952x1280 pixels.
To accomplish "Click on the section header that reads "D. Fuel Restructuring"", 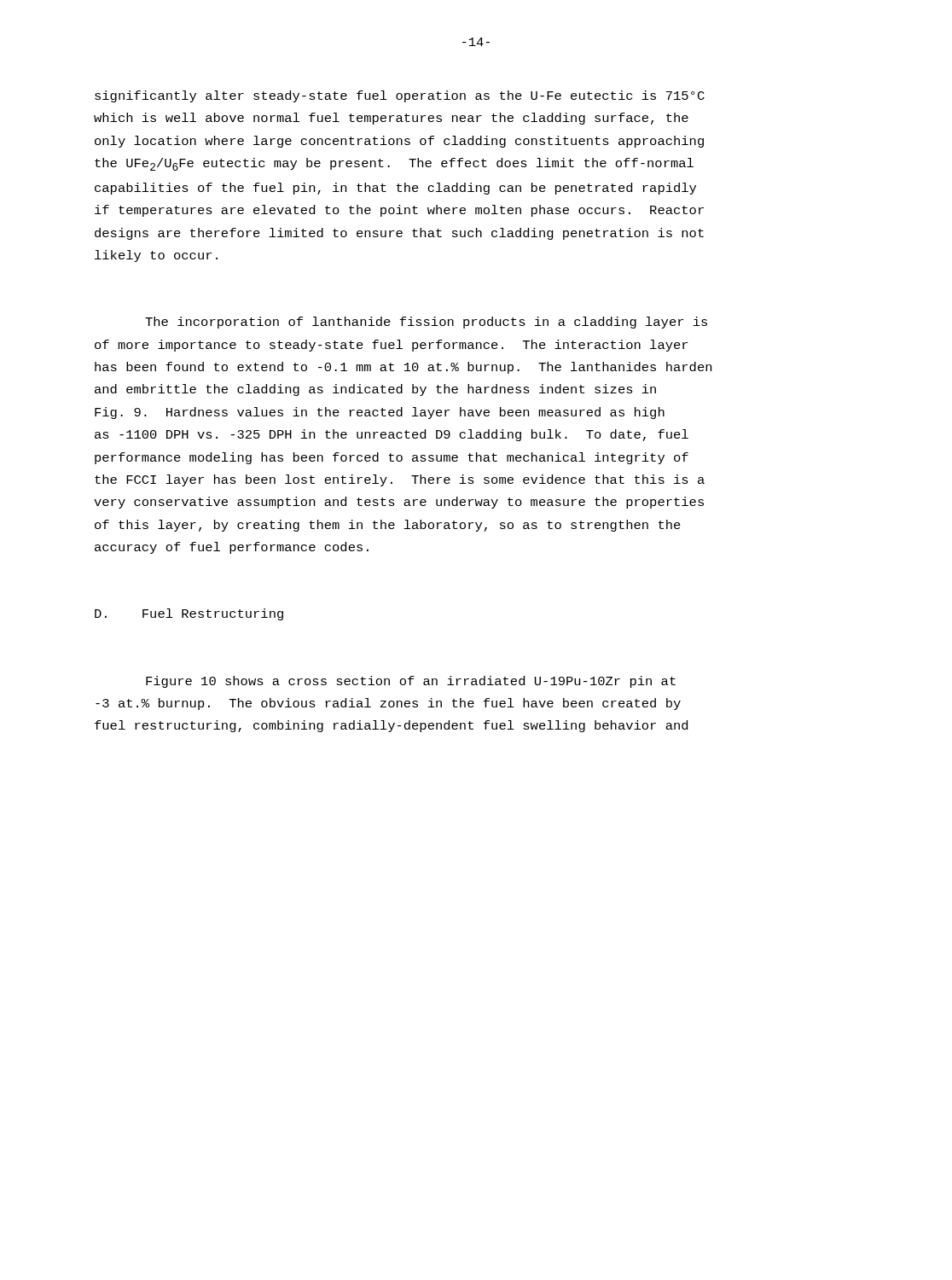I will 189,615.
